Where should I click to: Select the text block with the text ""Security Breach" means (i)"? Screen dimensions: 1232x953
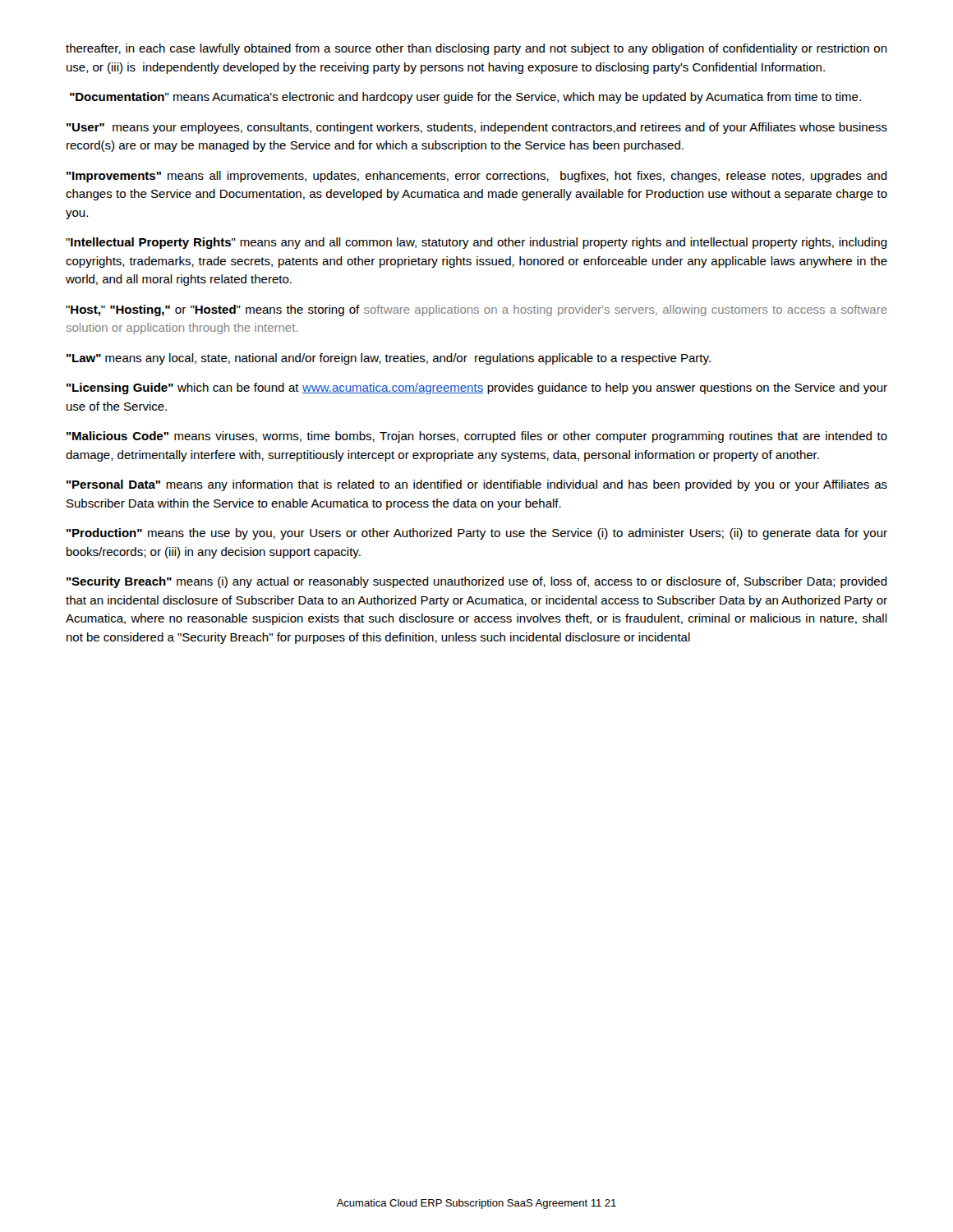(x=476, y=609)
